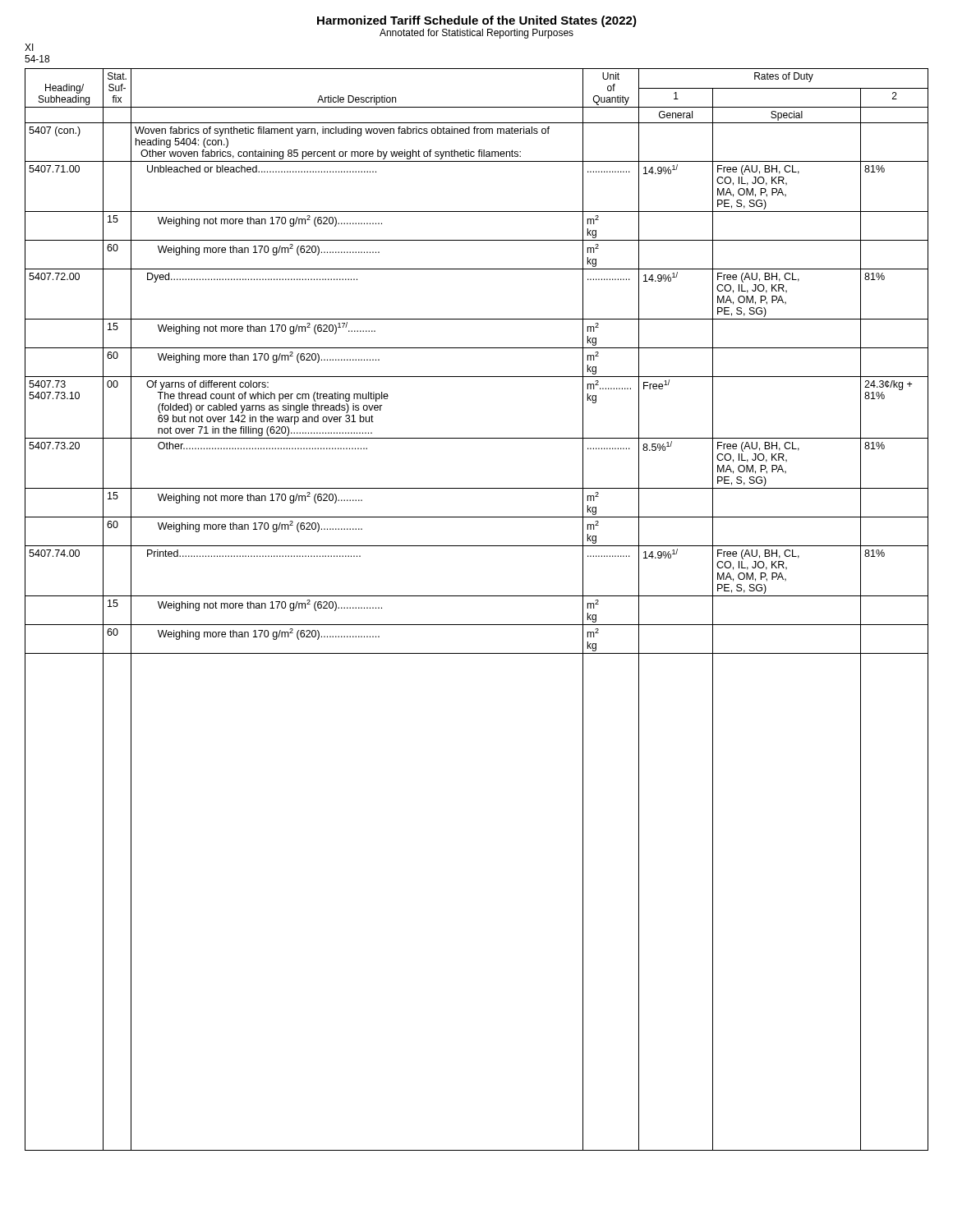Viewport: 953px width, 1232px height.
Task: Point to the text block starting "Annotated for Statistical Reporting"
Action: 476,33
